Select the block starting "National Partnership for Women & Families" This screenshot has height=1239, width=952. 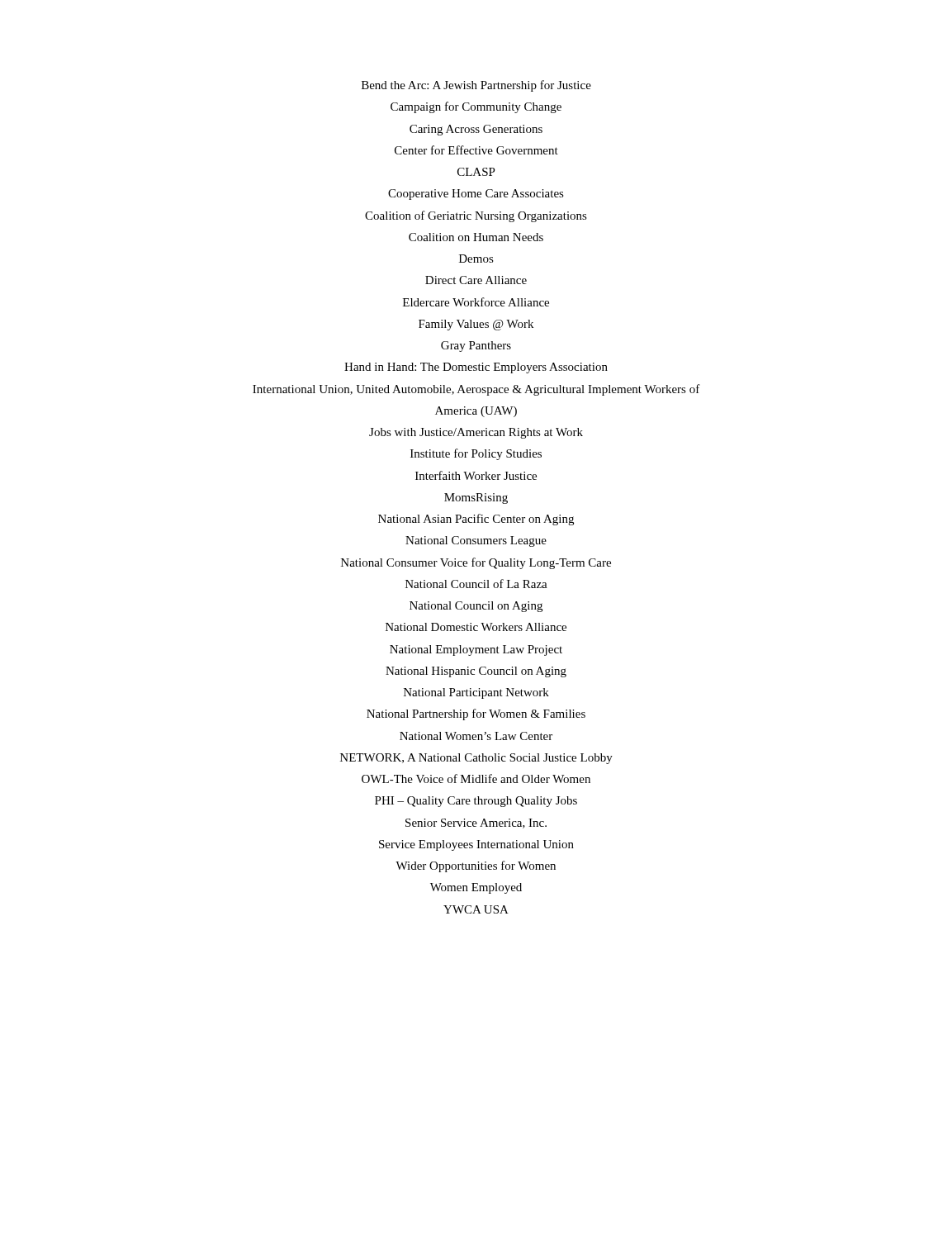pyautogui.click(x=476, y=714)
